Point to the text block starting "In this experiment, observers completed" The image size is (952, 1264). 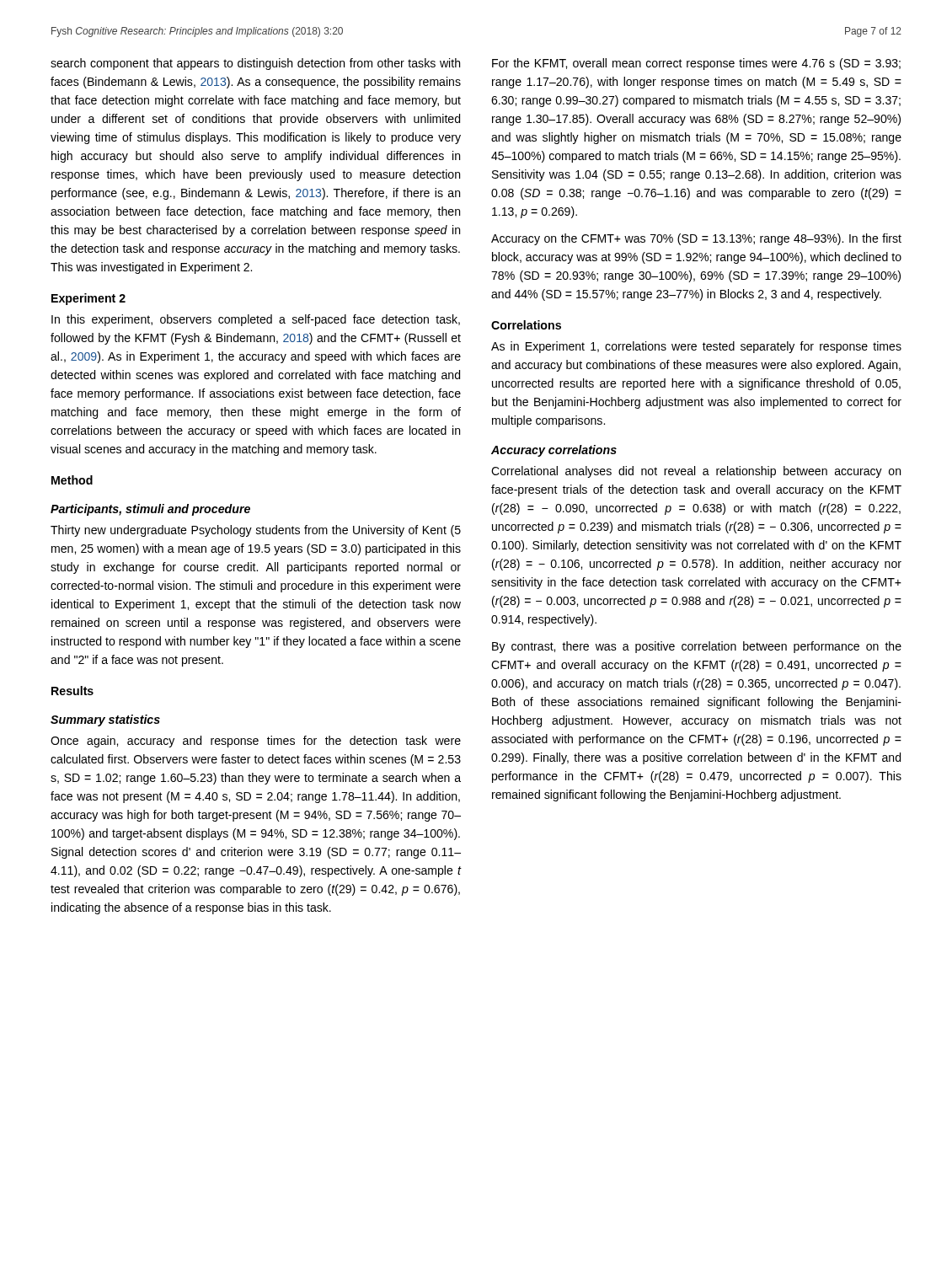pos(256,385)
